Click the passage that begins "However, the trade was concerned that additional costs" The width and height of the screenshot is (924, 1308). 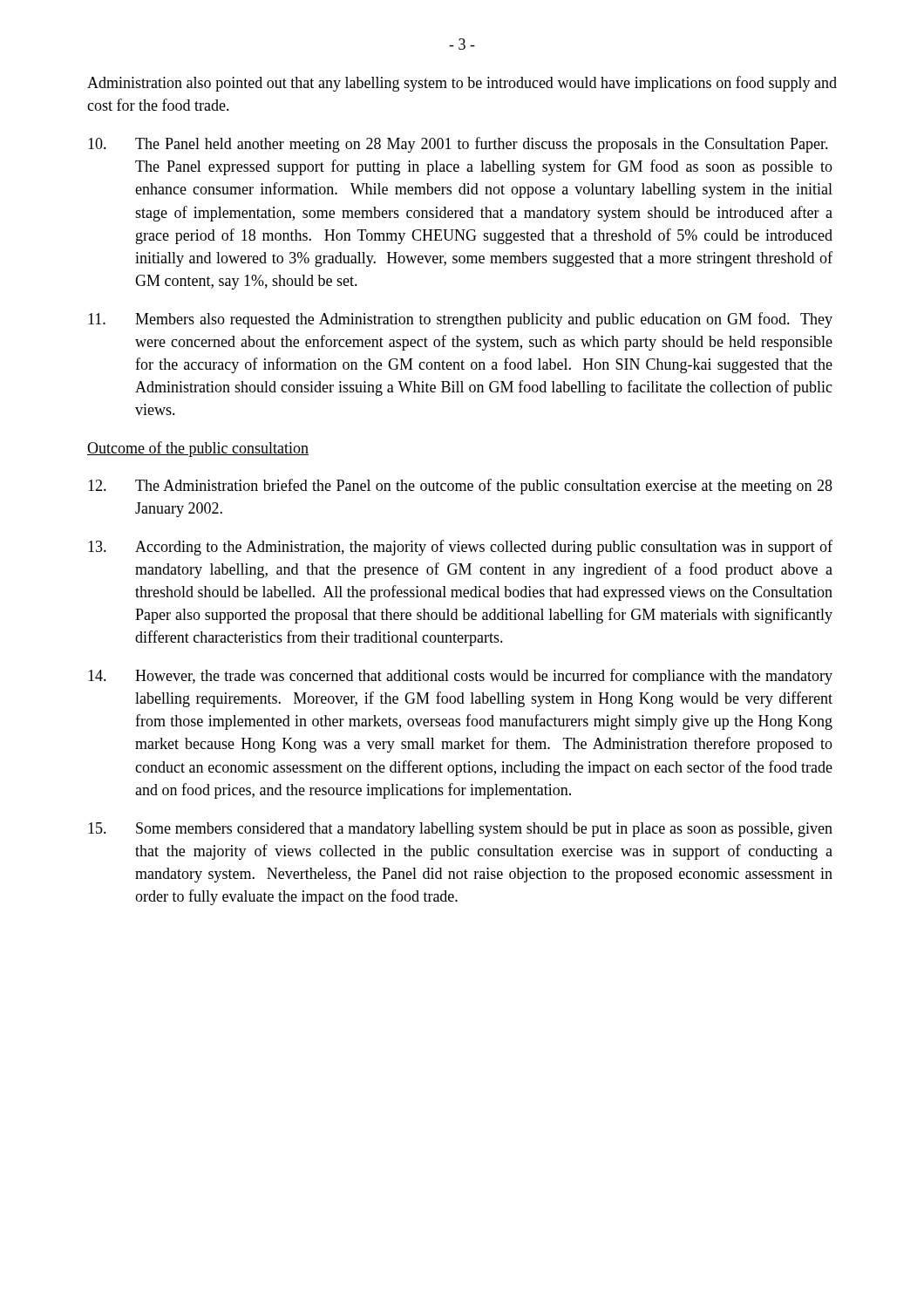click(x=460, y=733)
